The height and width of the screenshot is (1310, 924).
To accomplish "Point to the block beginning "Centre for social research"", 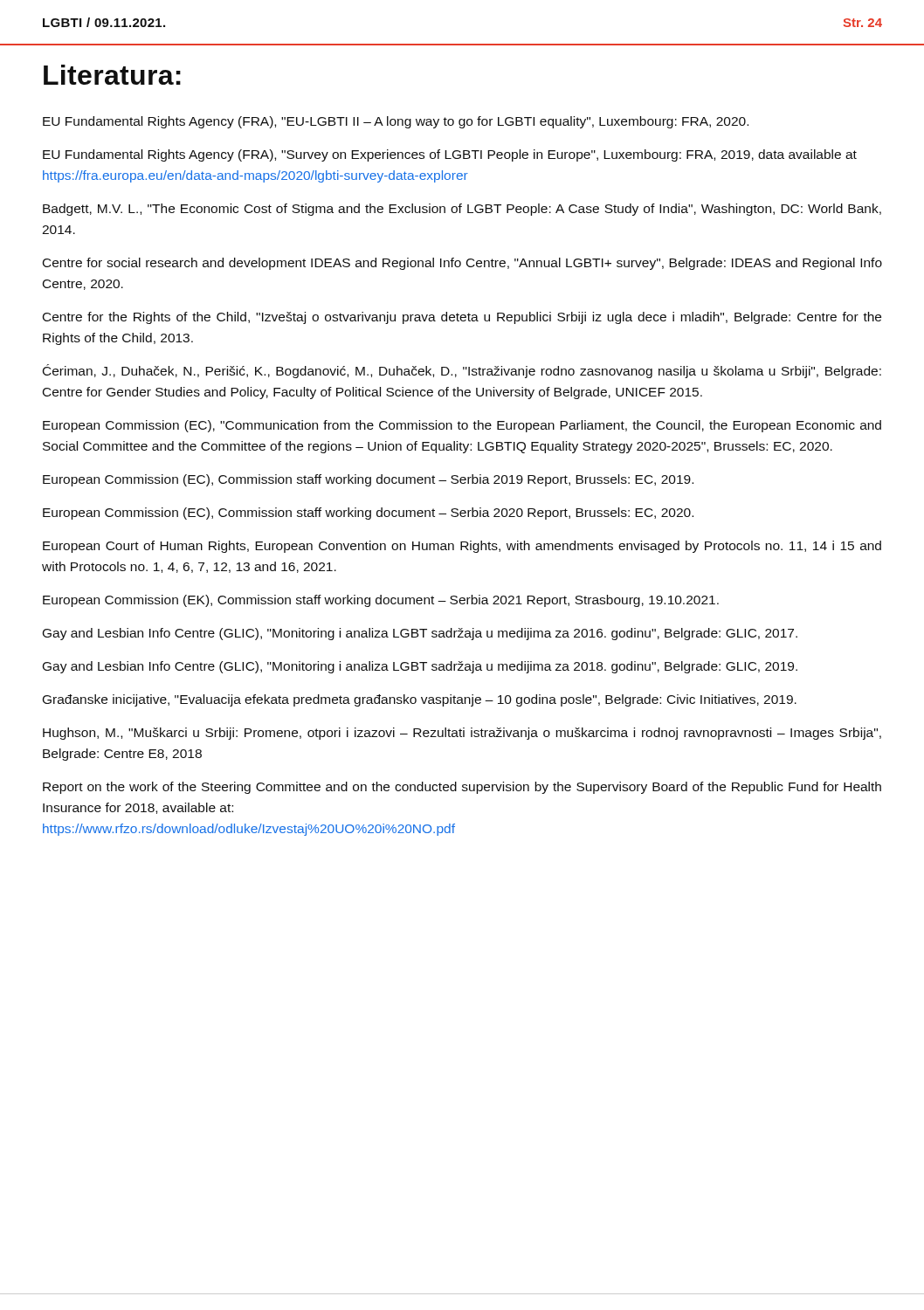I will click(462, 273).
